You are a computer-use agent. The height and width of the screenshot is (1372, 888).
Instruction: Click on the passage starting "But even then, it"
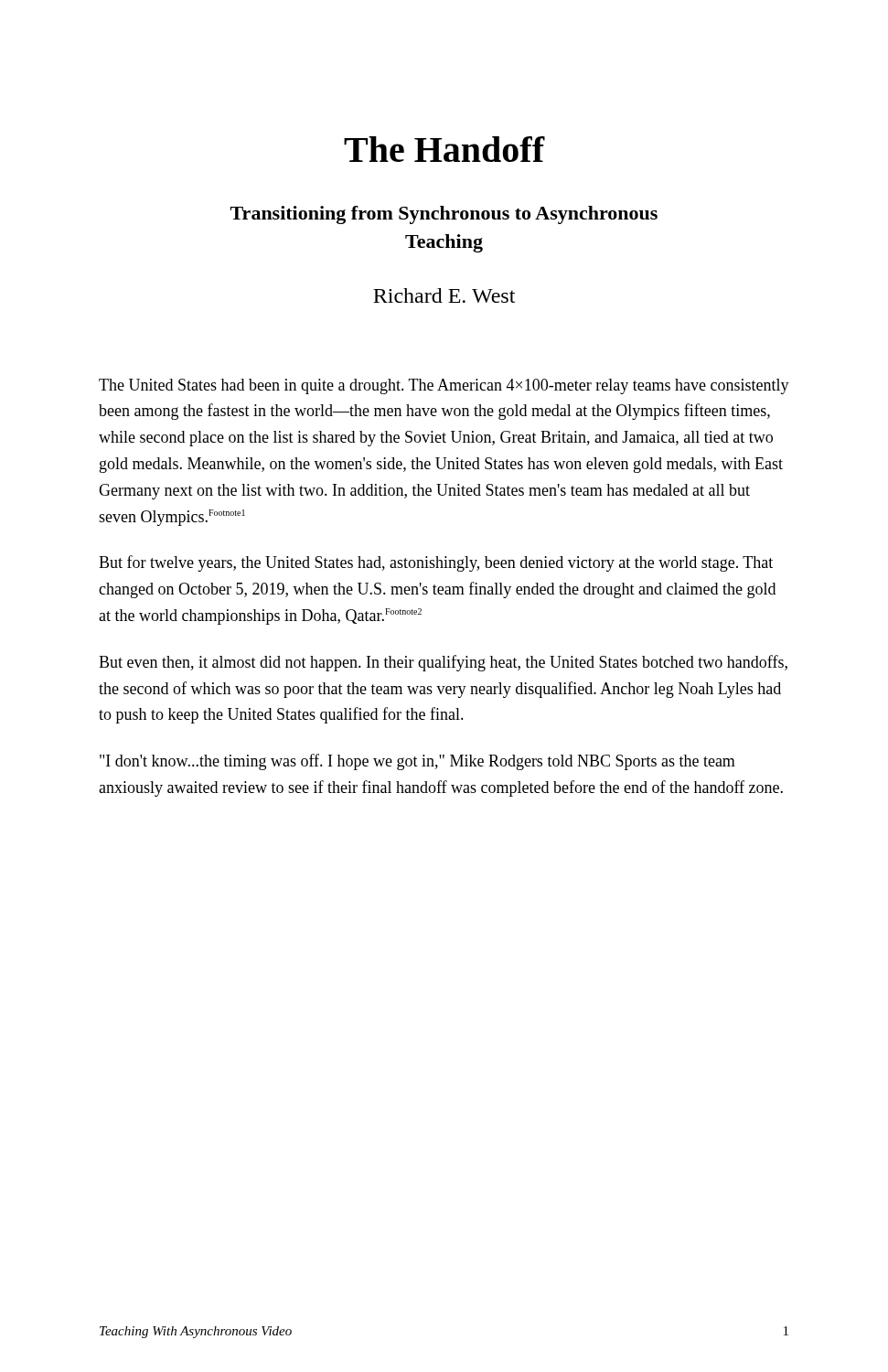(444, 688)
